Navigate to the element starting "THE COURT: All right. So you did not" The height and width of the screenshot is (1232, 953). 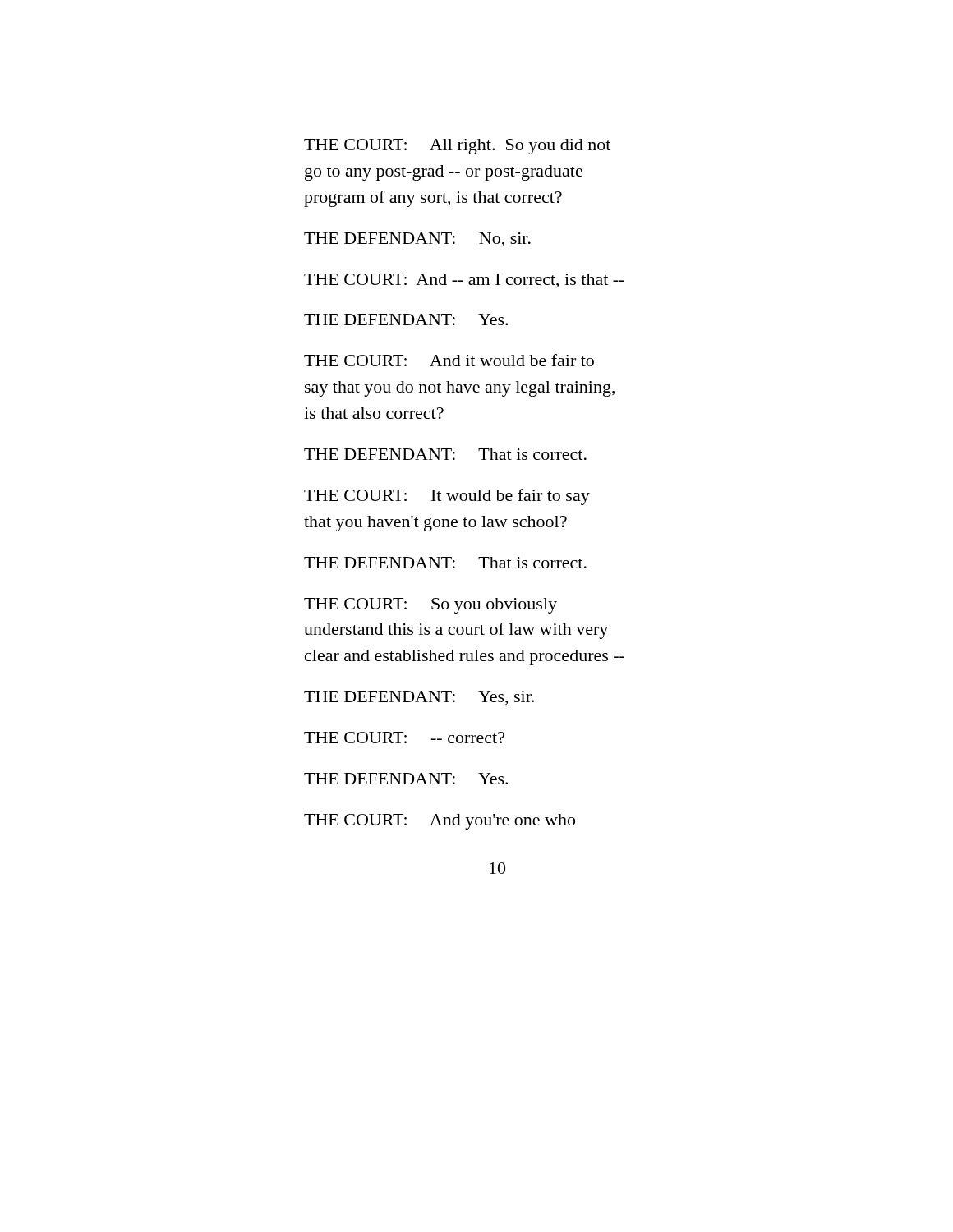click(x=457, y=170)
